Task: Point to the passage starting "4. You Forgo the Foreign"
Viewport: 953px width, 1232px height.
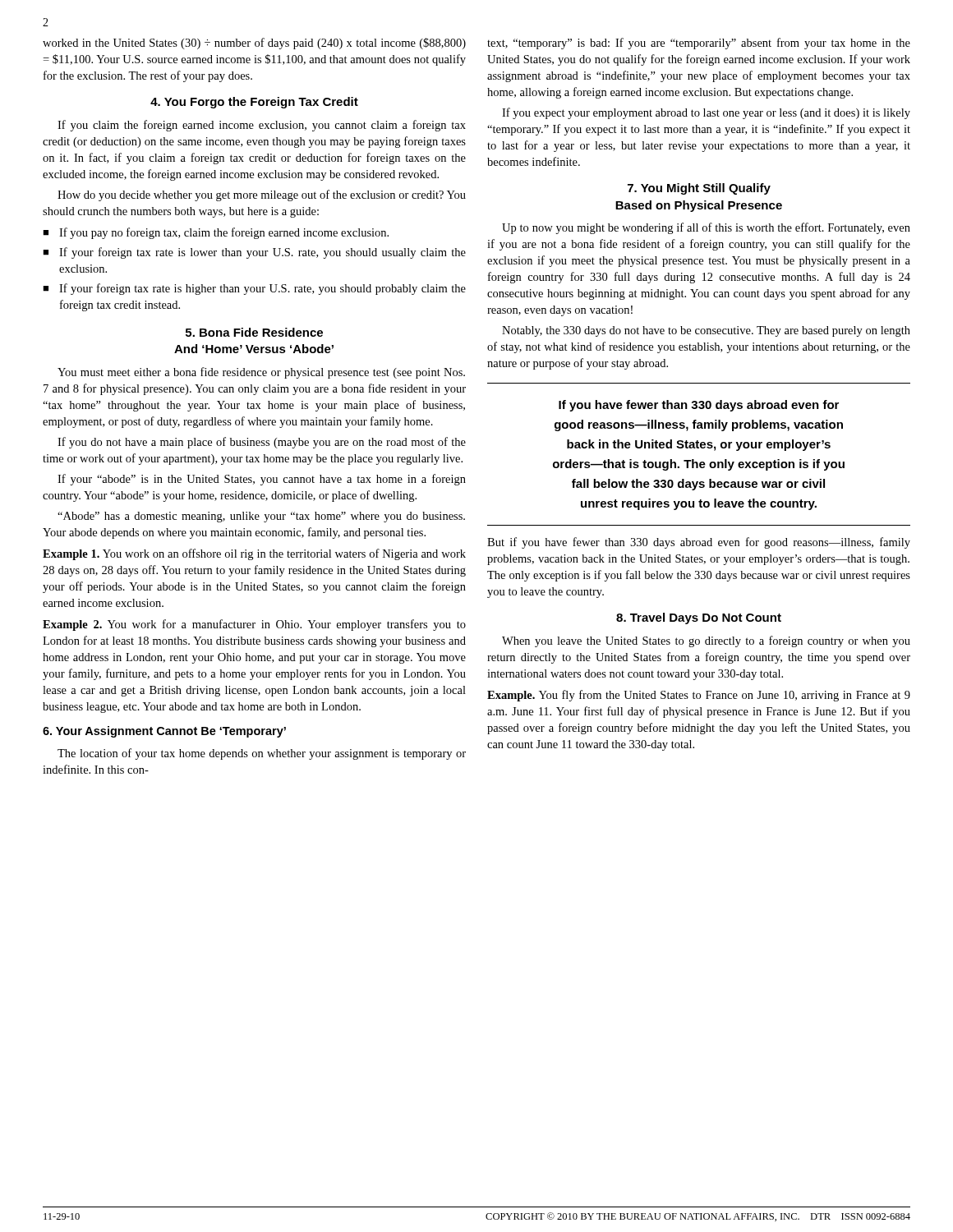Action: pyautogui.click(x=254, y=101)
